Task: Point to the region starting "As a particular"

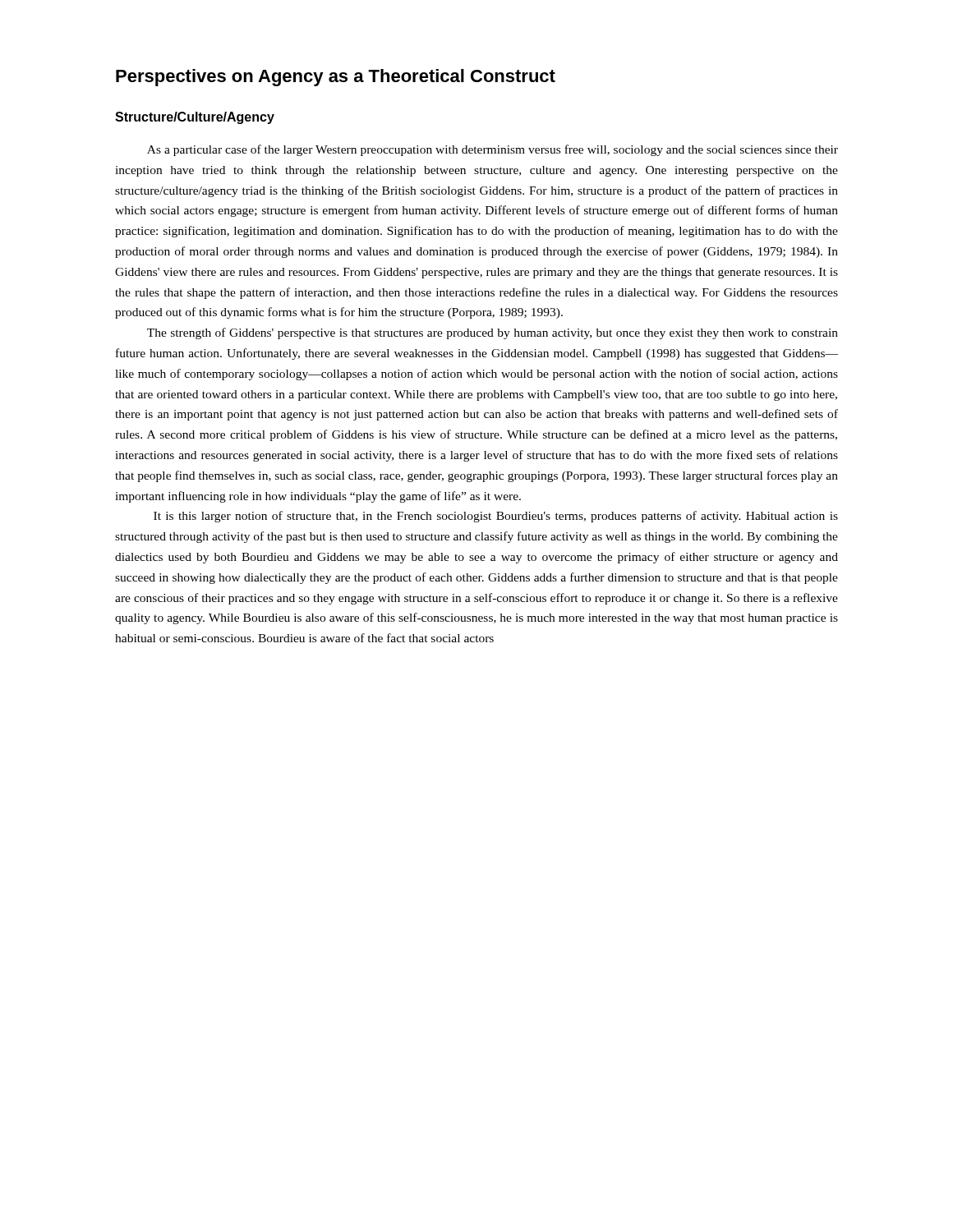Action: [x=476, y=394]
